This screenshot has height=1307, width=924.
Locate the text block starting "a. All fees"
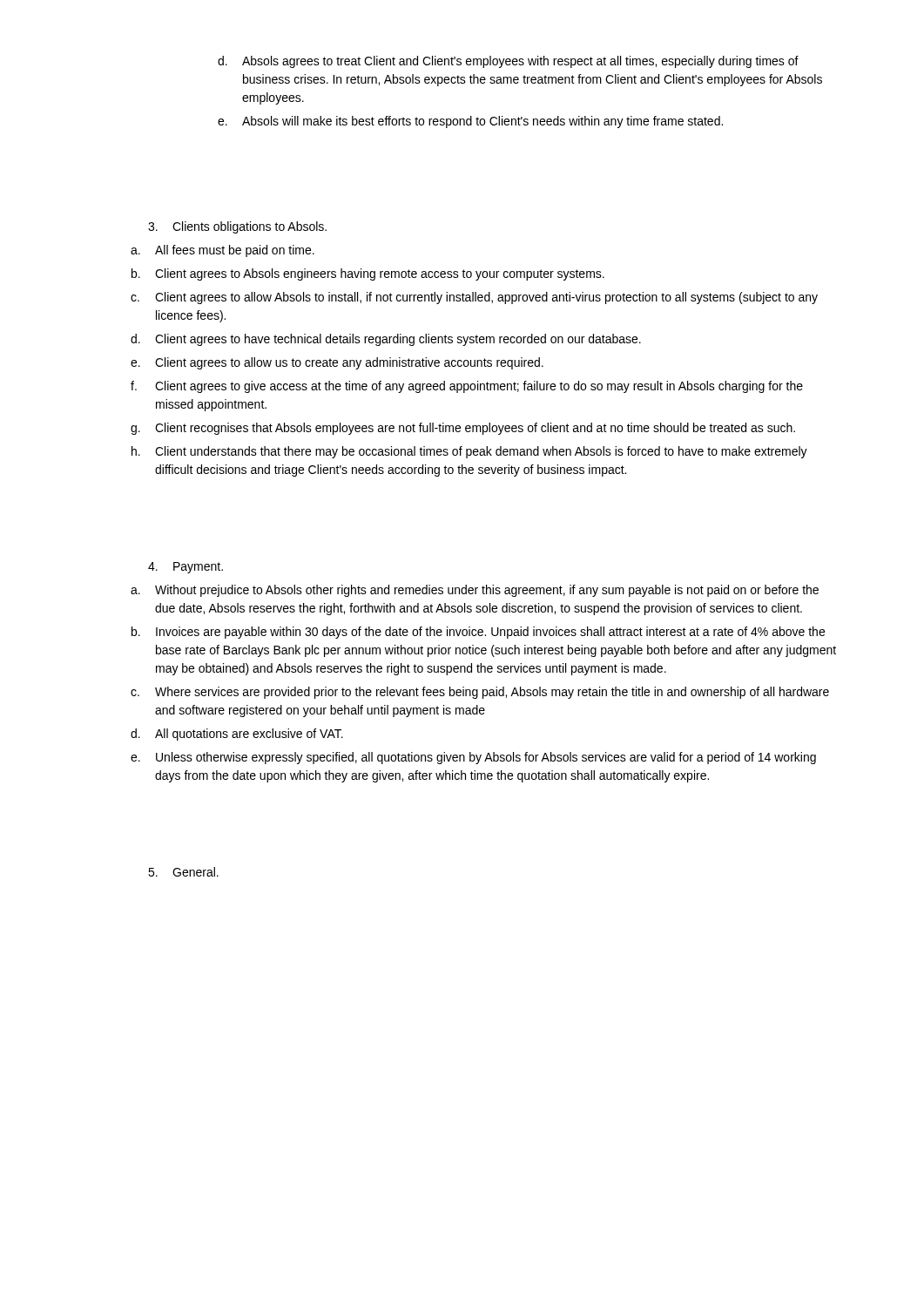click(223, 251)
